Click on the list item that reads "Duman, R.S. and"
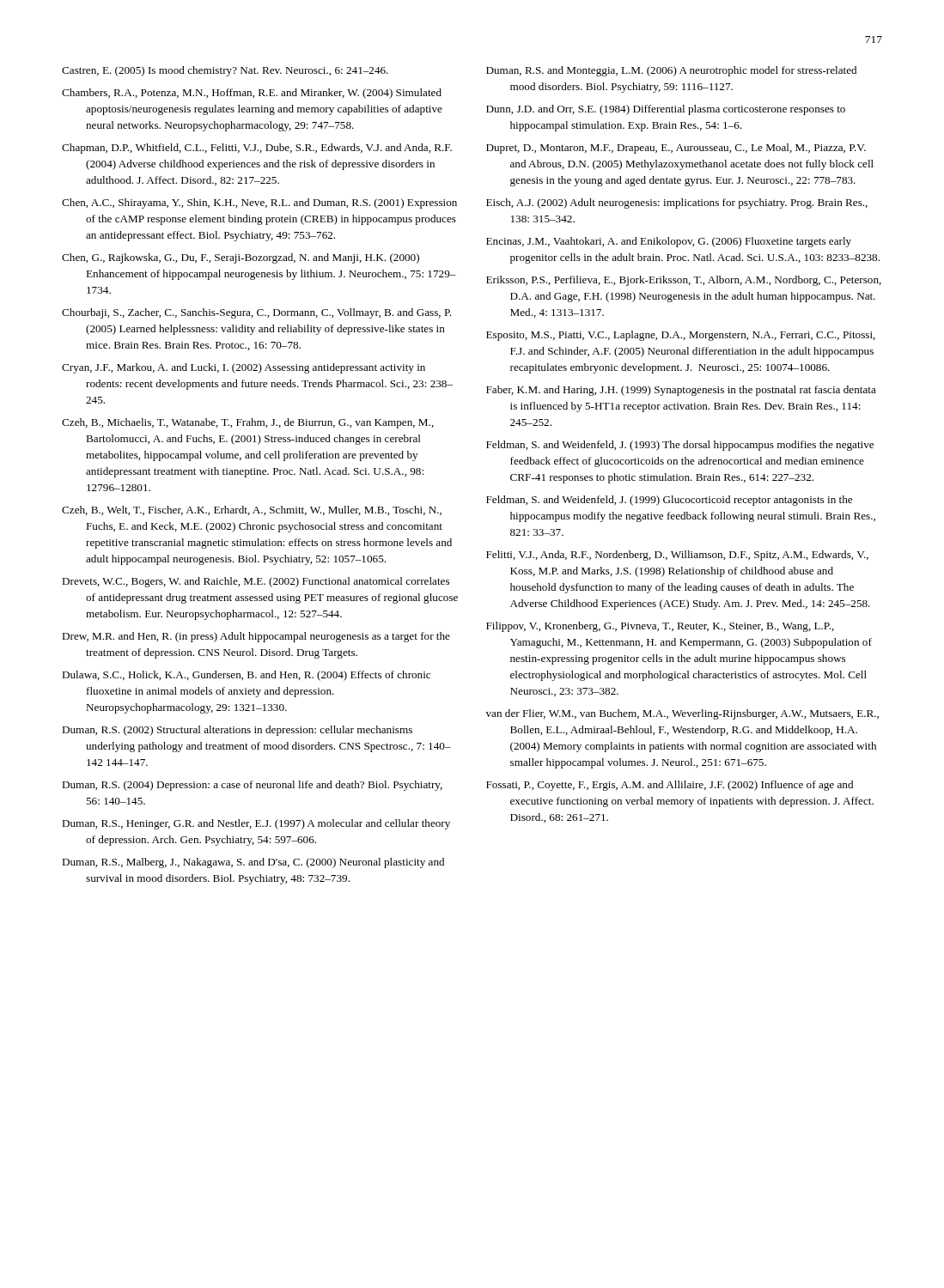944x1288 pixels. (x=671, y=78)
